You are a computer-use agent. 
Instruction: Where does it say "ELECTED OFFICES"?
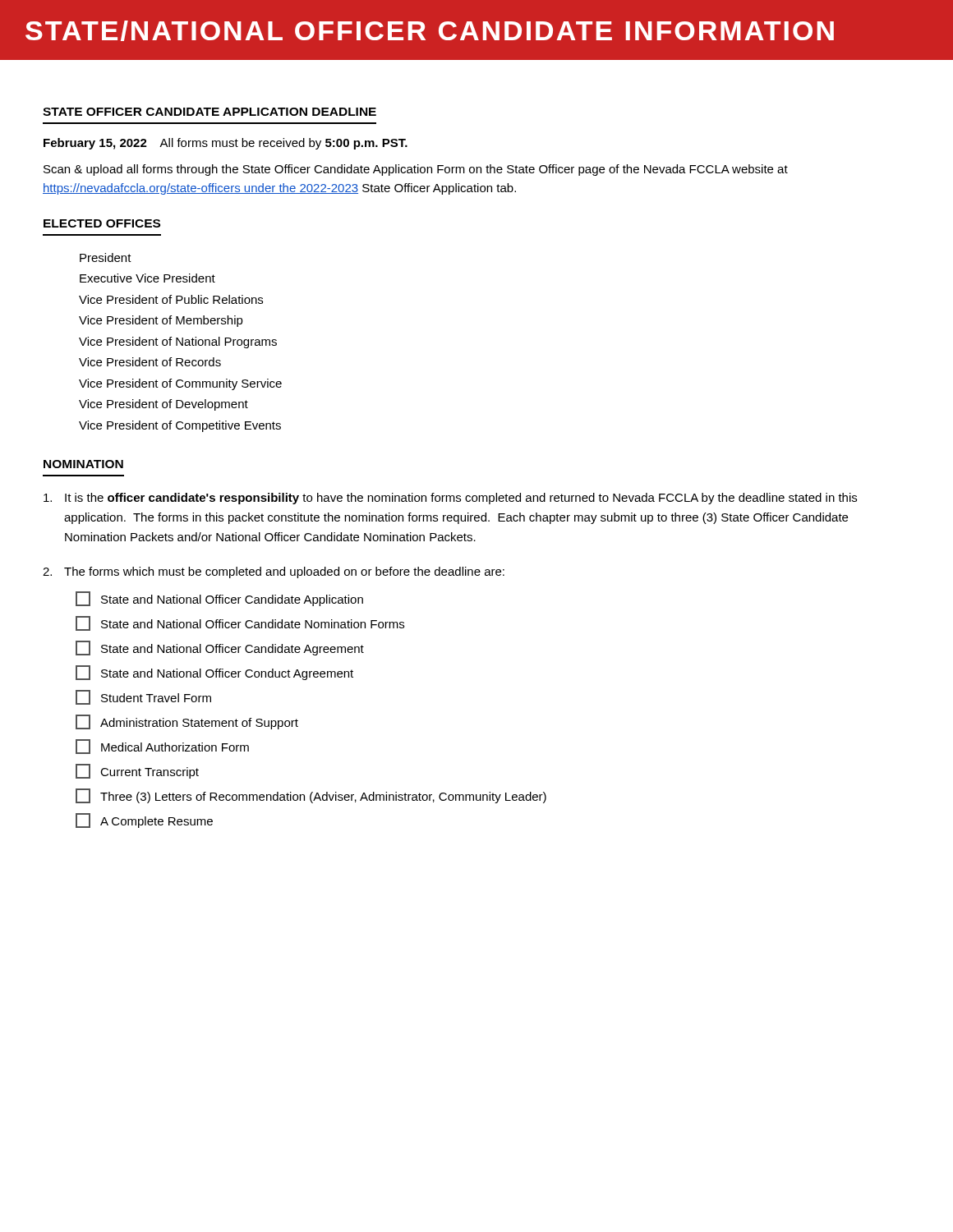pyautogui.click(x=102, y=223)
